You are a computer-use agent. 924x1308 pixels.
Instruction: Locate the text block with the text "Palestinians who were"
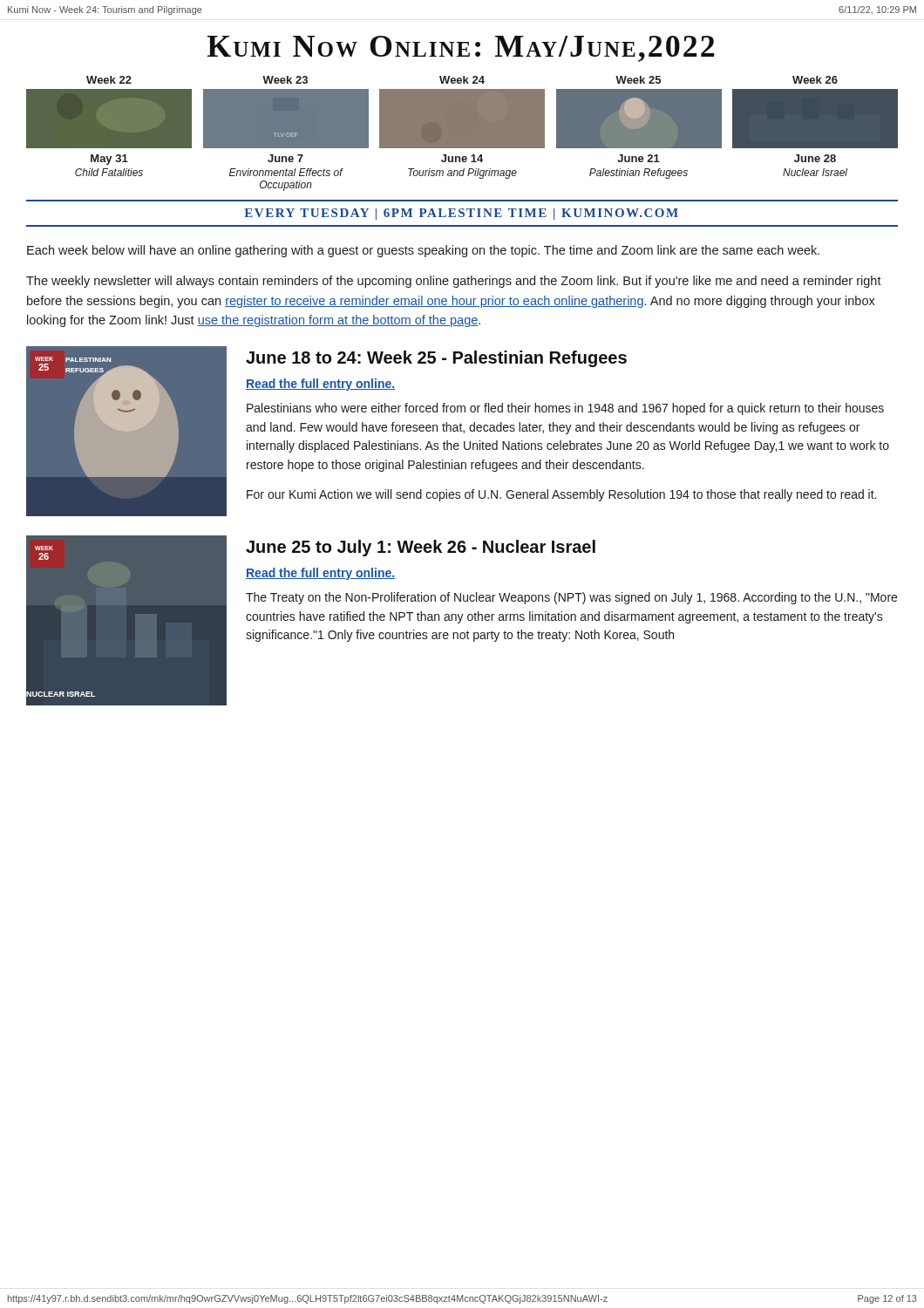[567, 436]
